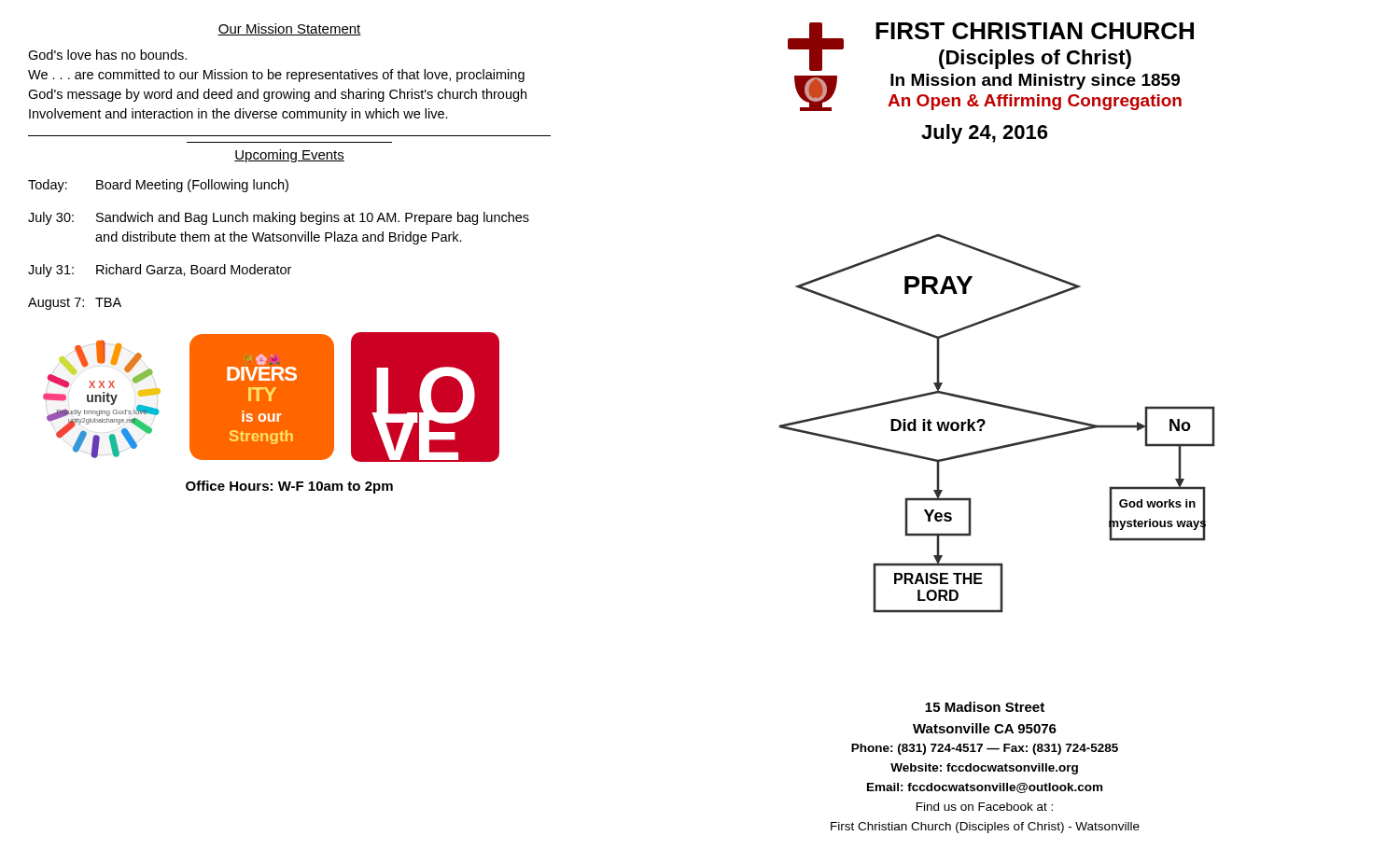
Task: Click on the text block with the text "God's love has no bounds. We"
Action: coord(278,84)
